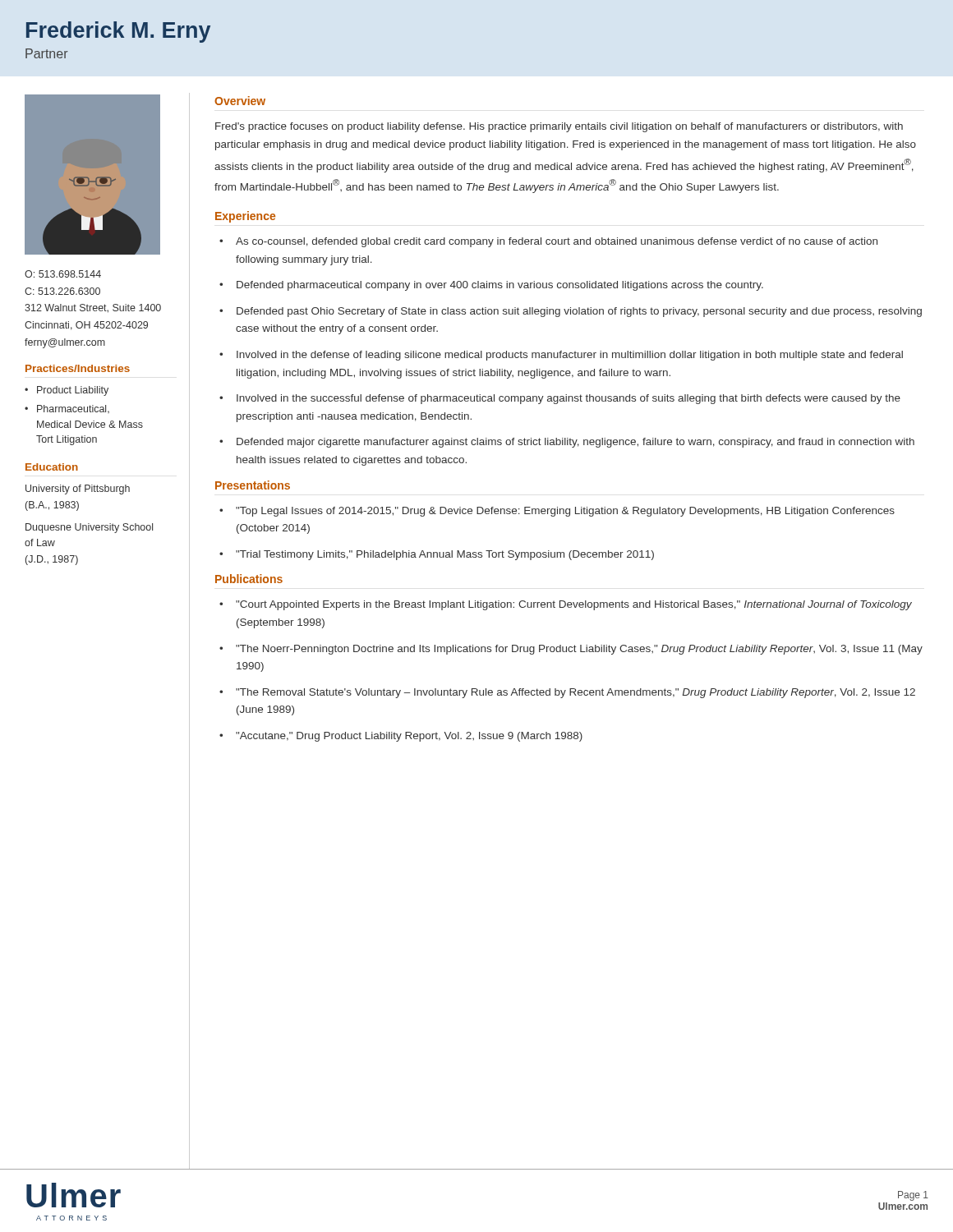Find the element starting "•As co-counsel, defended global credit card"
This screenshot has width=953, height=1232.
click(555, 249)
